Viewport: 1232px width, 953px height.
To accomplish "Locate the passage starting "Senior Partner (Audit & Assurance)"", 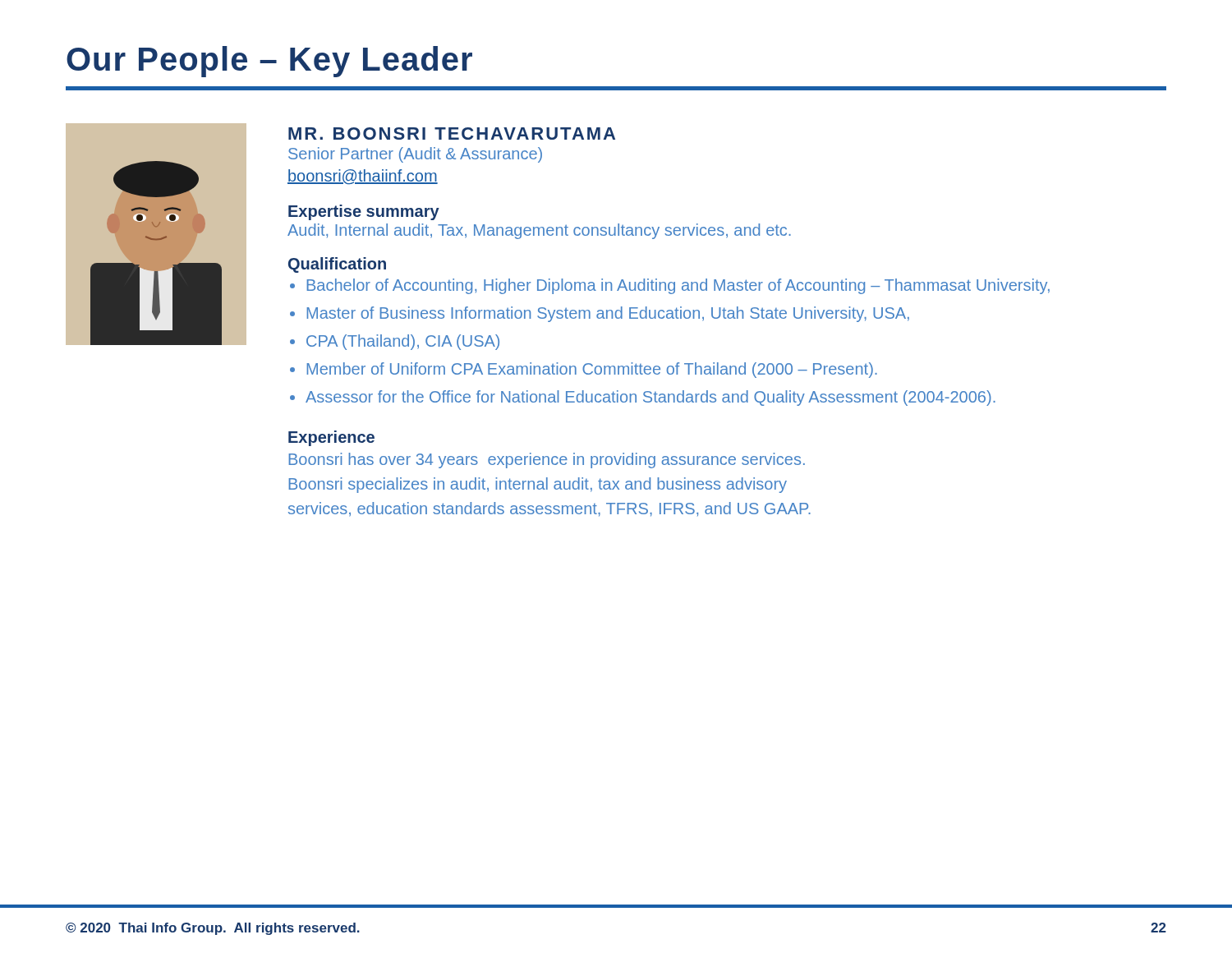I will coord(415,155).
